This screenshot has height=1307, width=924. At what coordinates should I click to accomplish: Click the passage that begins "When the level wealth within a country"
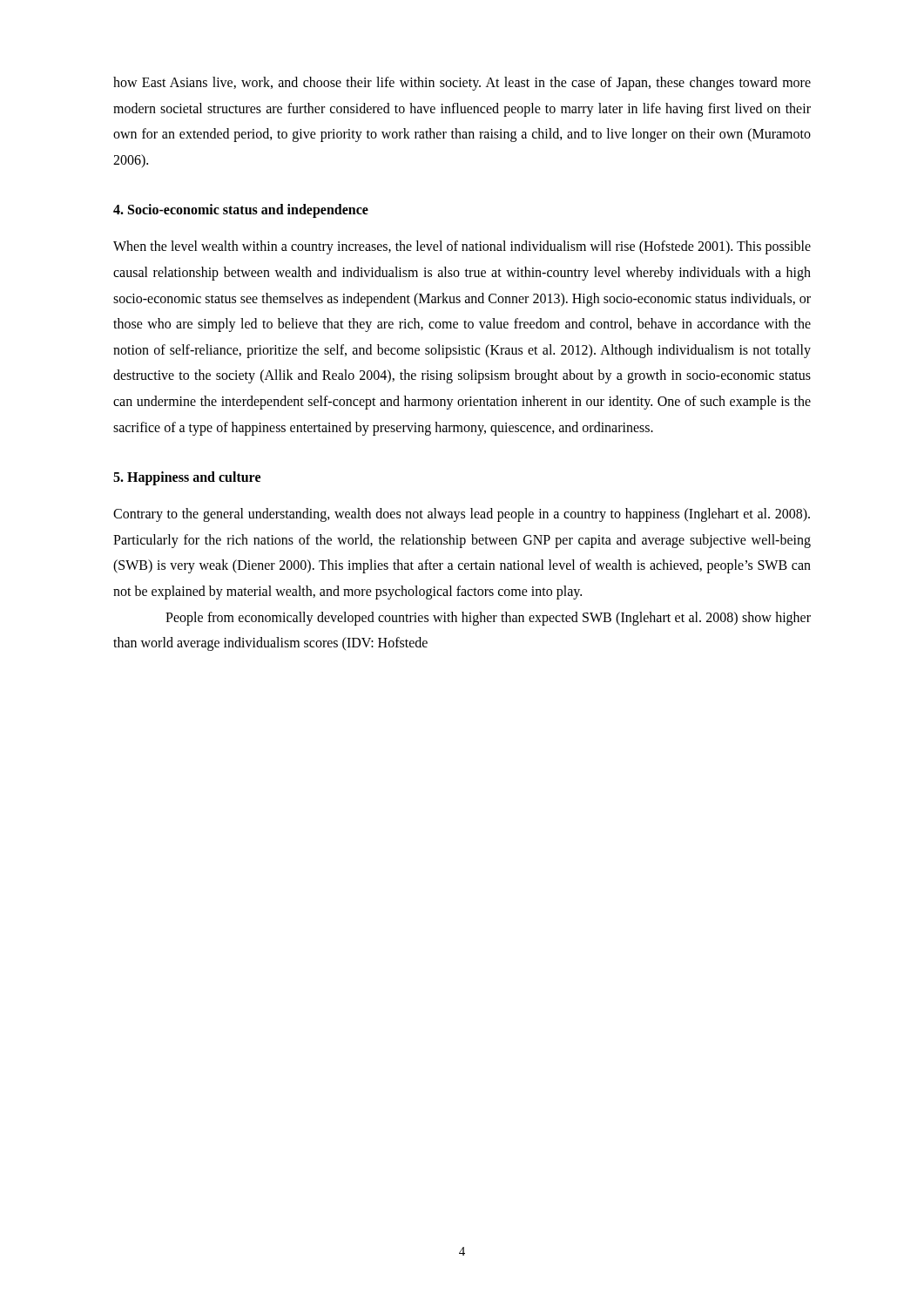[462, 337]
